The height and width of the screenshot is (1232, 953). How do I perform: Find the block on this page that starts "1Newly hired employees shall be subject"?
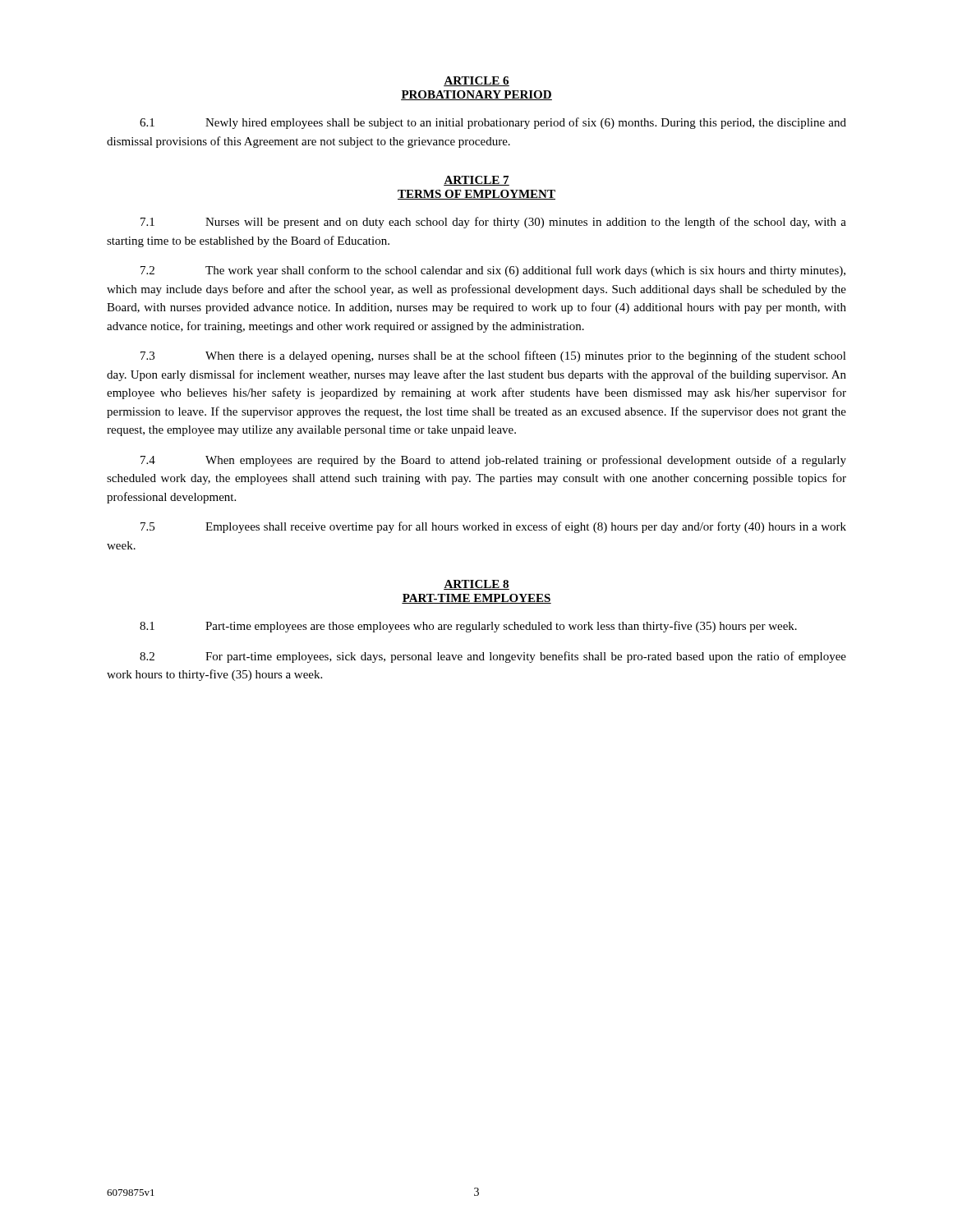pyautogui.click(x=476, y=130)
